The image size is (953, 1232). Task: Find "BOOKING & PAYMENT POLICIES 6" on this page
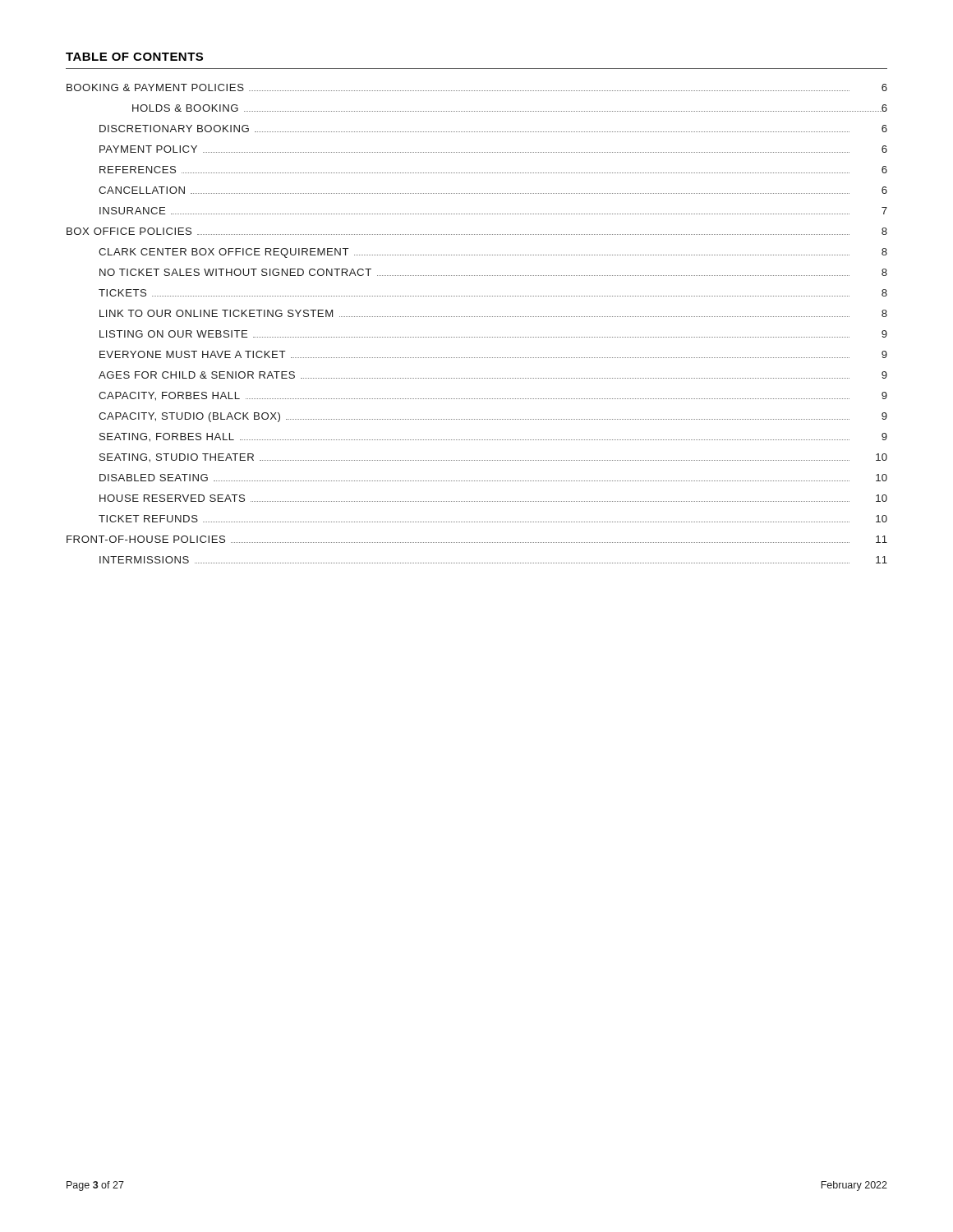[476, 87]
